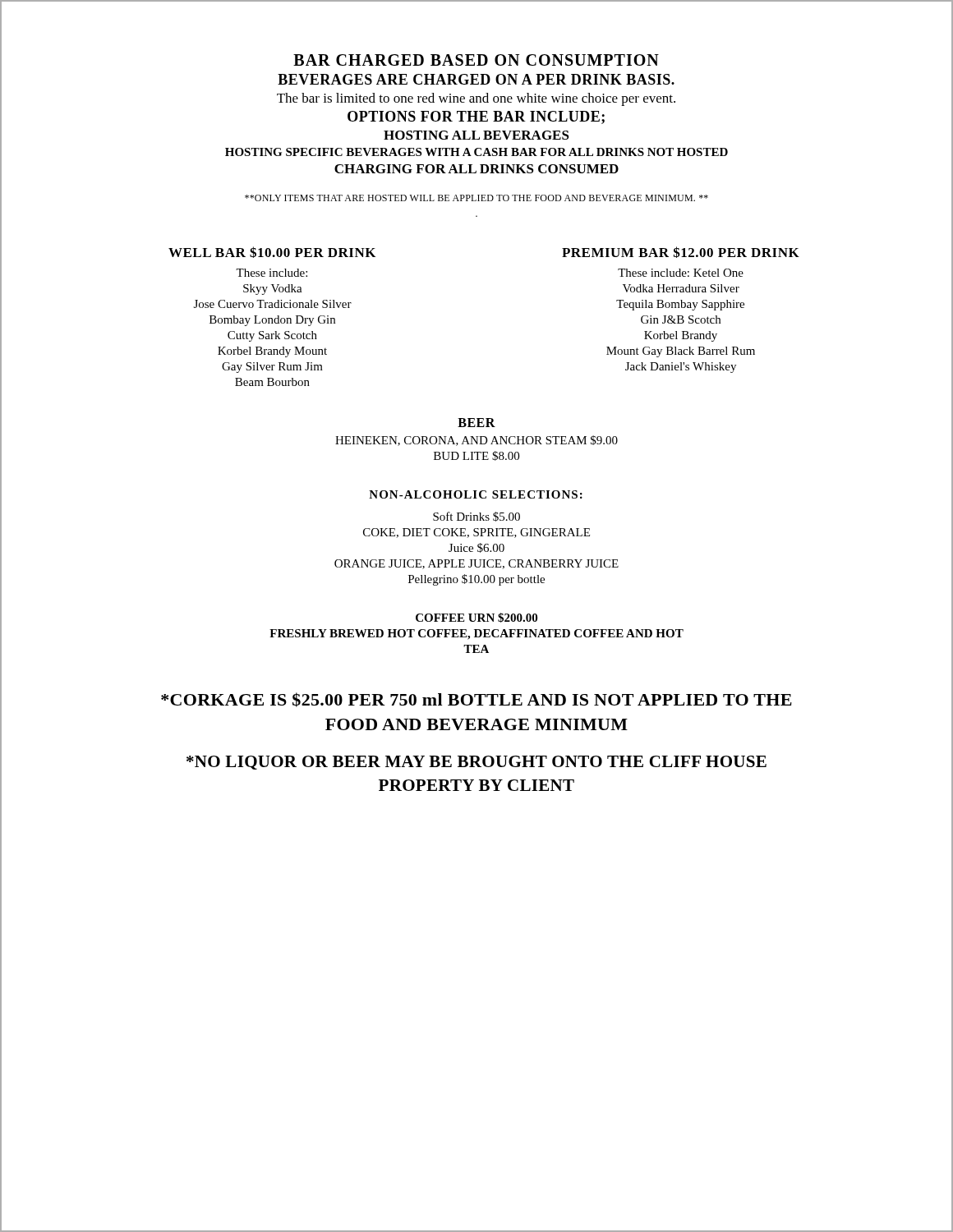Find "Gay Silver Rum Jim" on this page
This screenshot has height=1232, width=953.
click(x=272, y=366)
